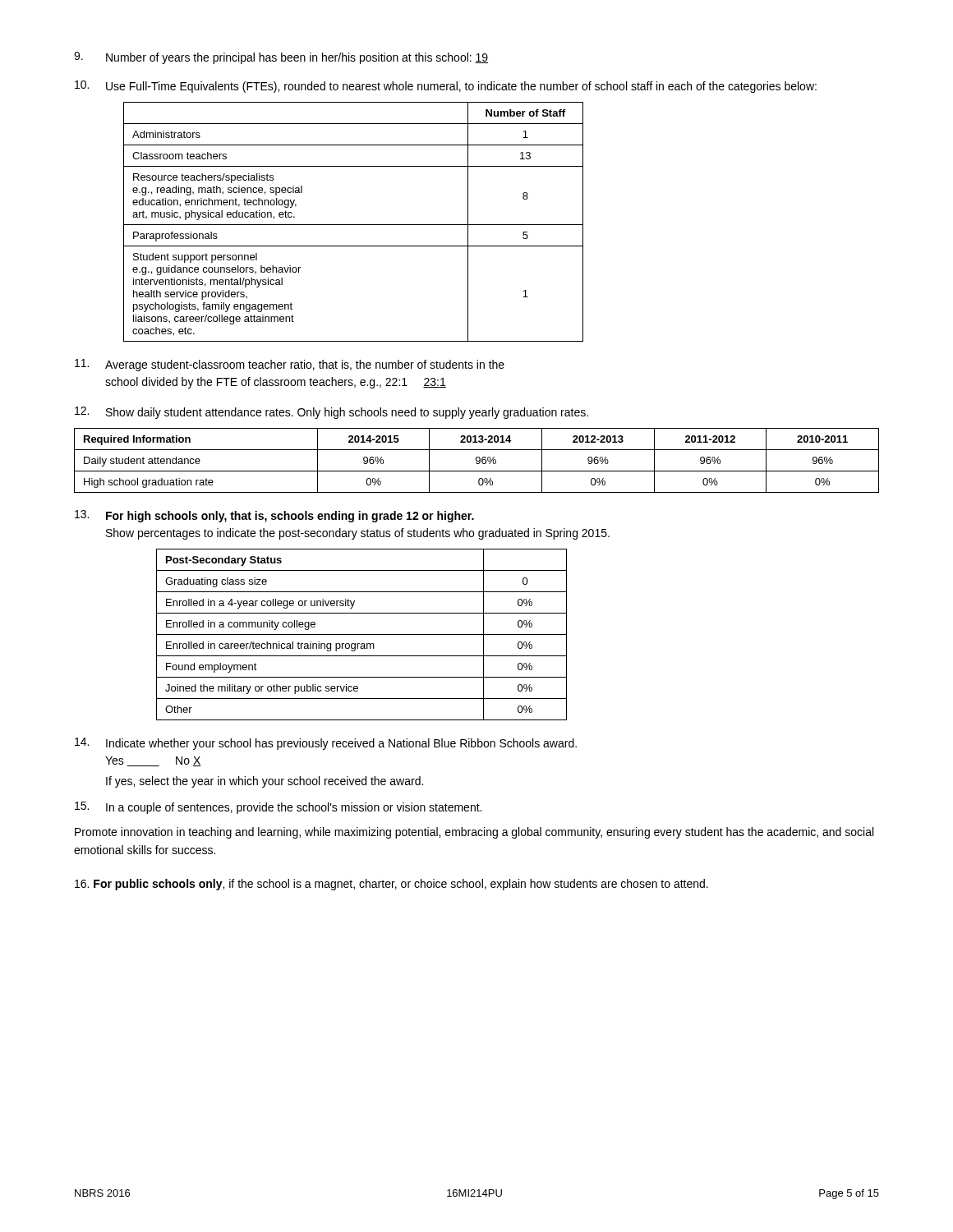Viewport: 953px width, 1232px height.
Task: Find the table that mentions "Resource teachers/specialists e.g., reading, math,"
Action: click(476, 222)
